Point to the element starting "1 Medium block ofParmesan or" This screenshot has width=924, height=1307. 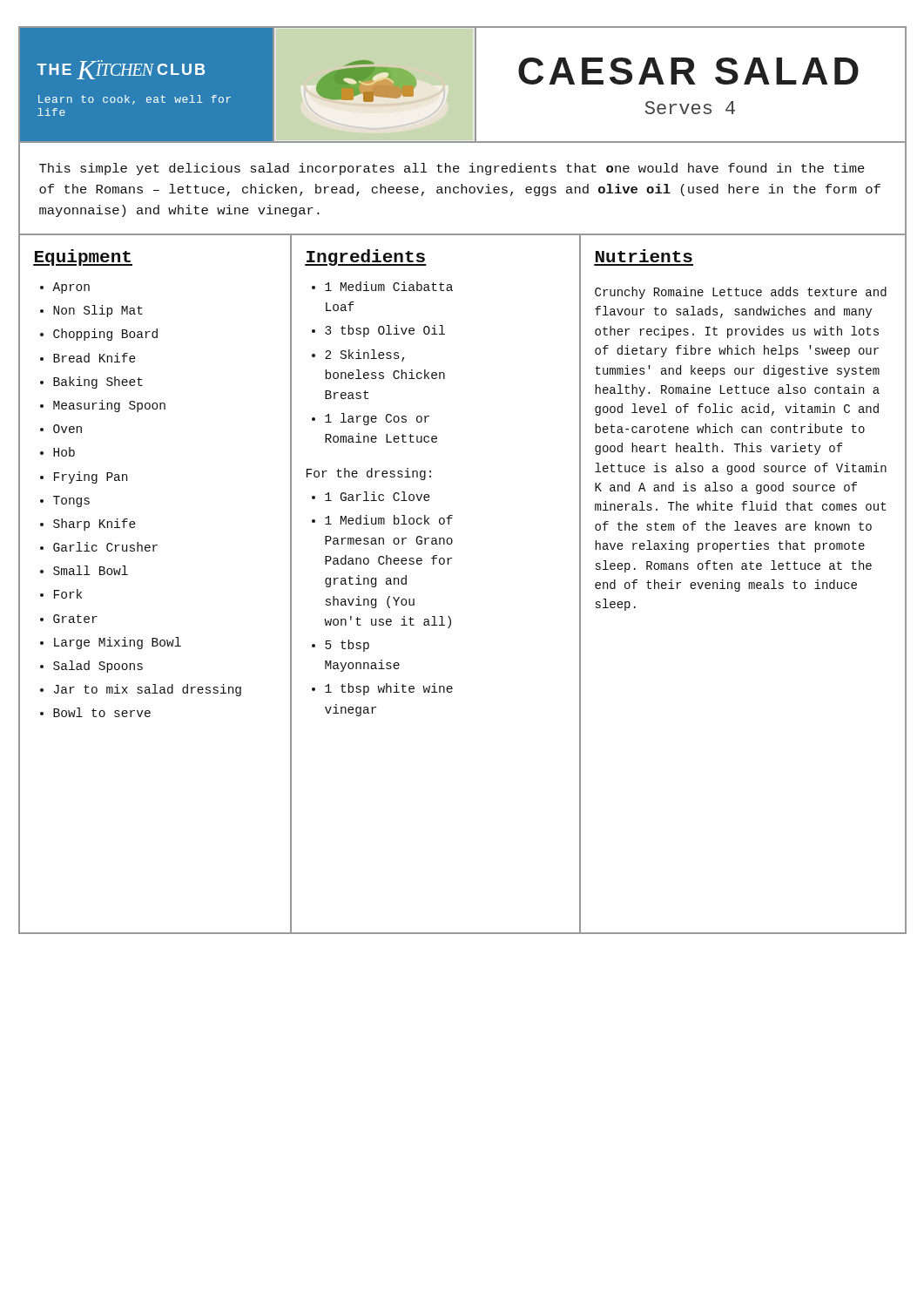(389, 571)
